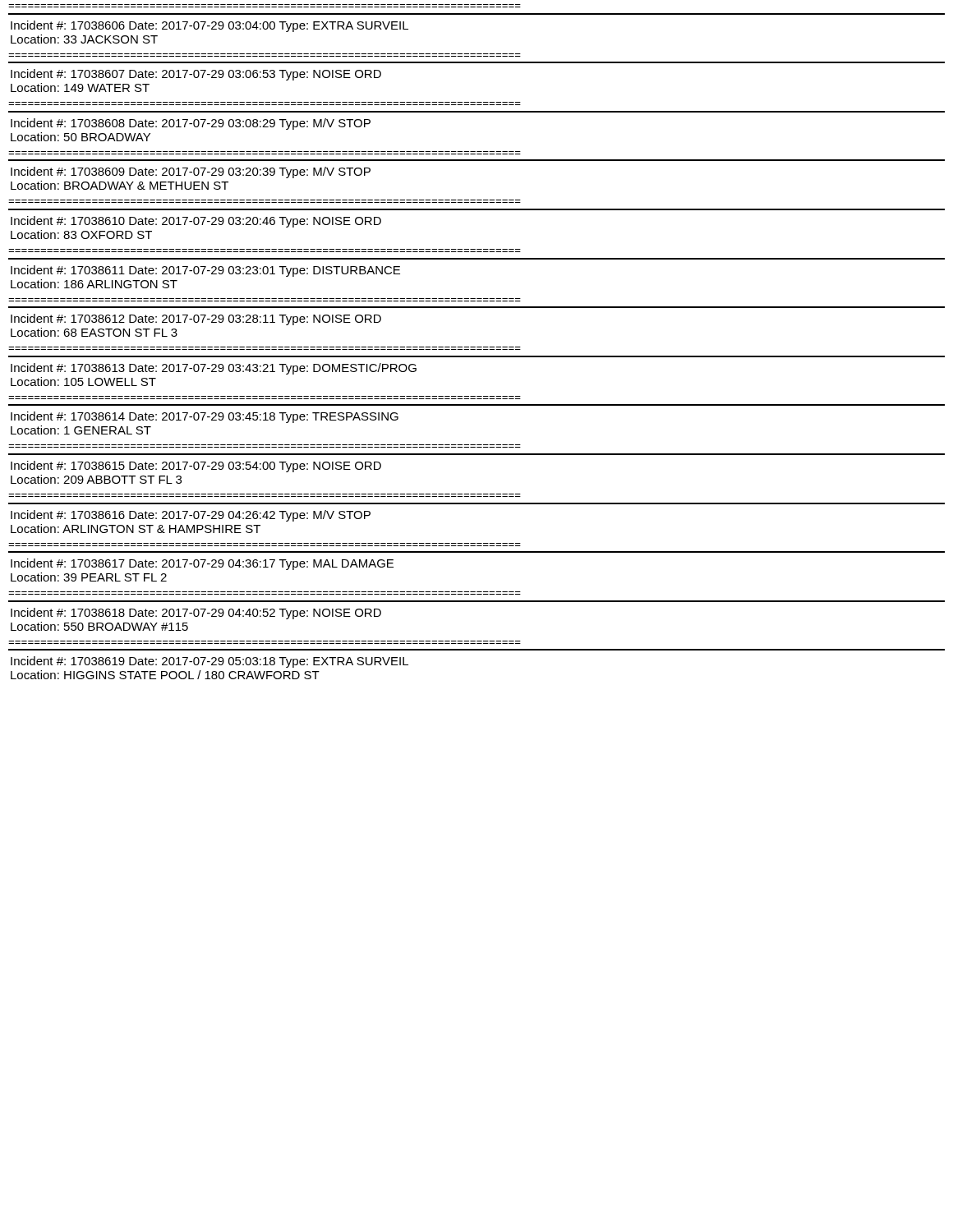Locate the block of text that opens with "================================================================================ Incident #: 17038615 Date:"
953x1232 pixels.
(476, 465)
